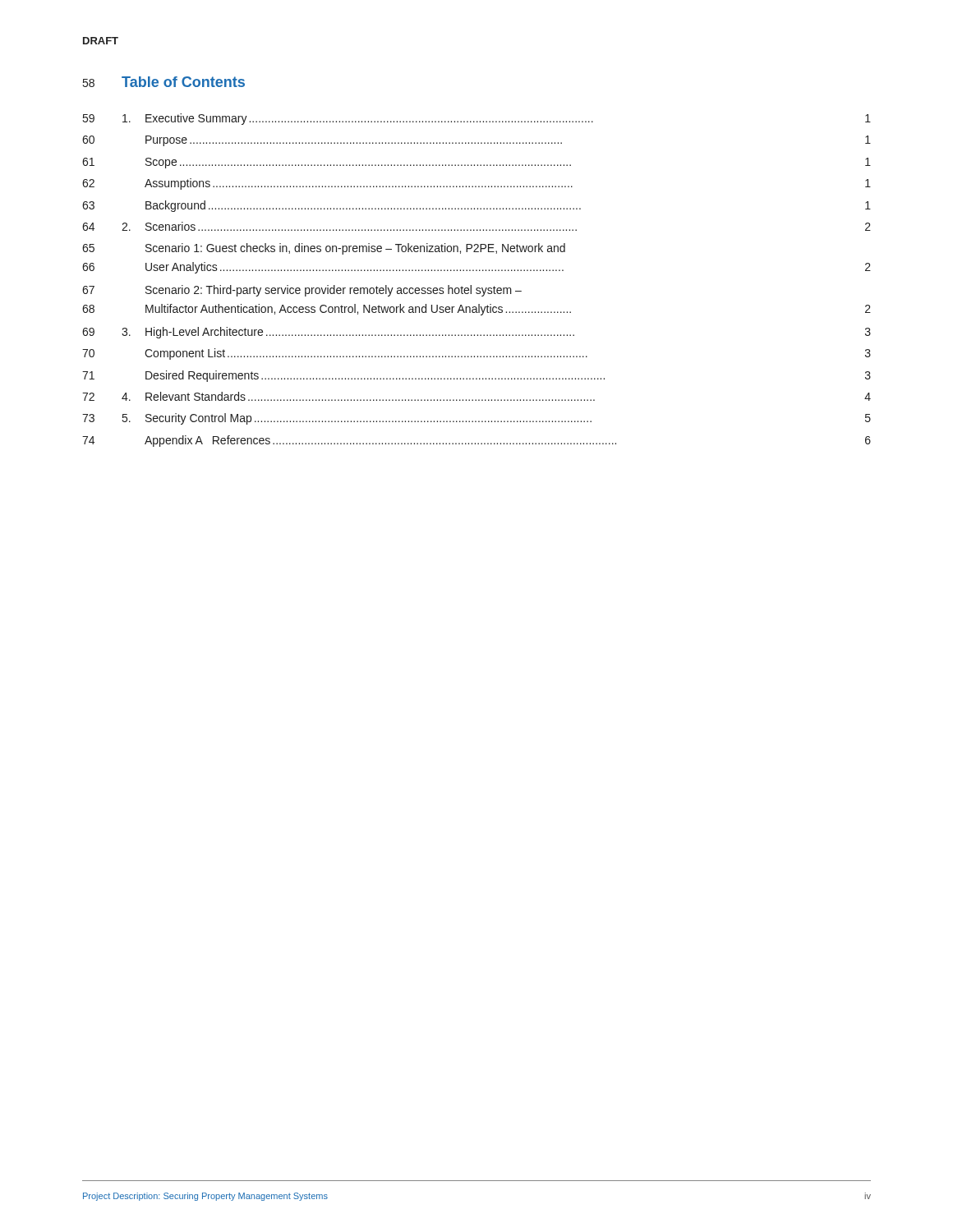Select the list item that reads "64 2. Scenarios"
Image resolution: width=953 pixels, height=1232 pixels.
[476, 227]
